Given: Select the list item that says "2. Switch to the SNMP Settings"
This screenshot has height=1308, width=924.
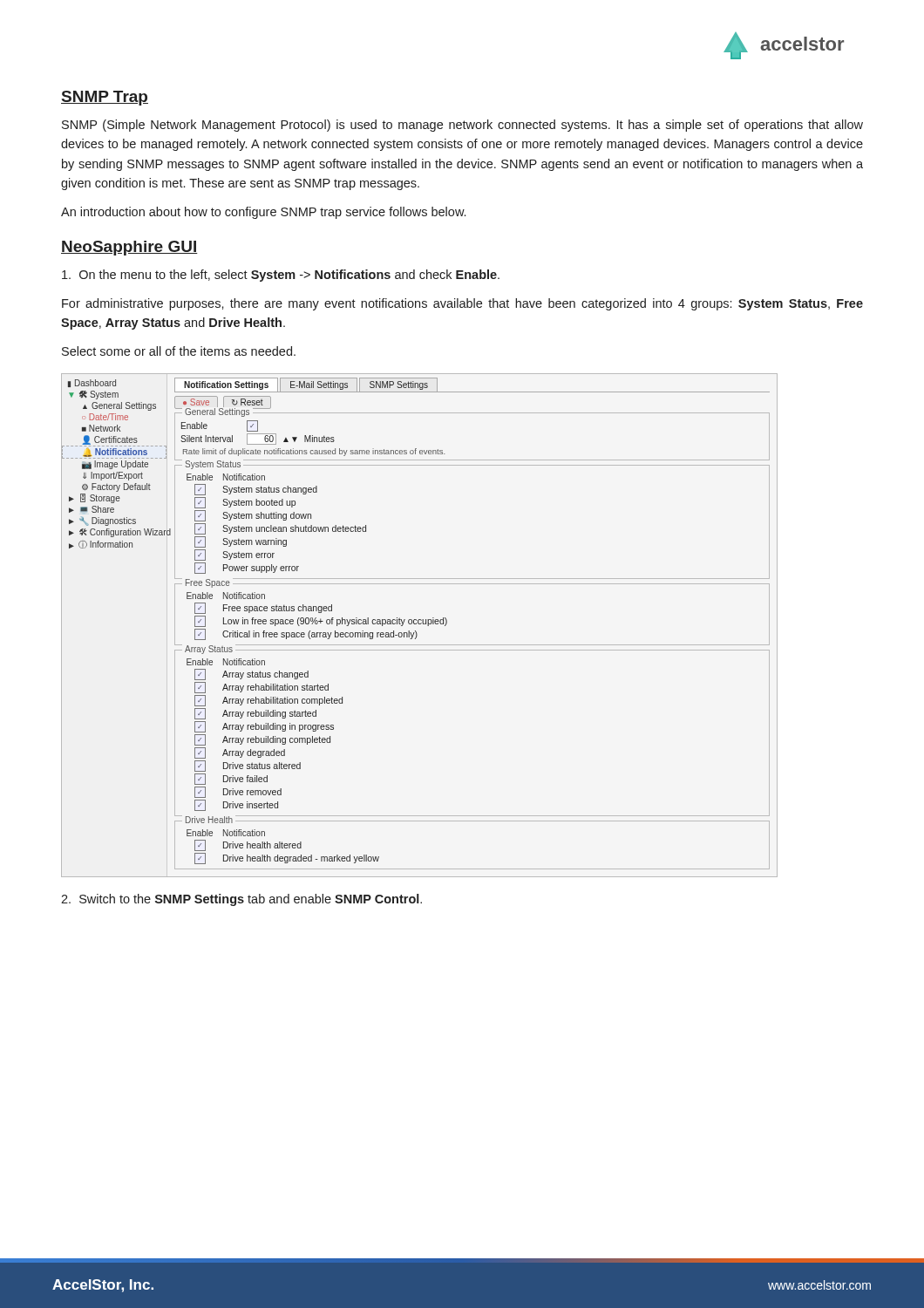Looking at the screenshot, I should (242, 899).
